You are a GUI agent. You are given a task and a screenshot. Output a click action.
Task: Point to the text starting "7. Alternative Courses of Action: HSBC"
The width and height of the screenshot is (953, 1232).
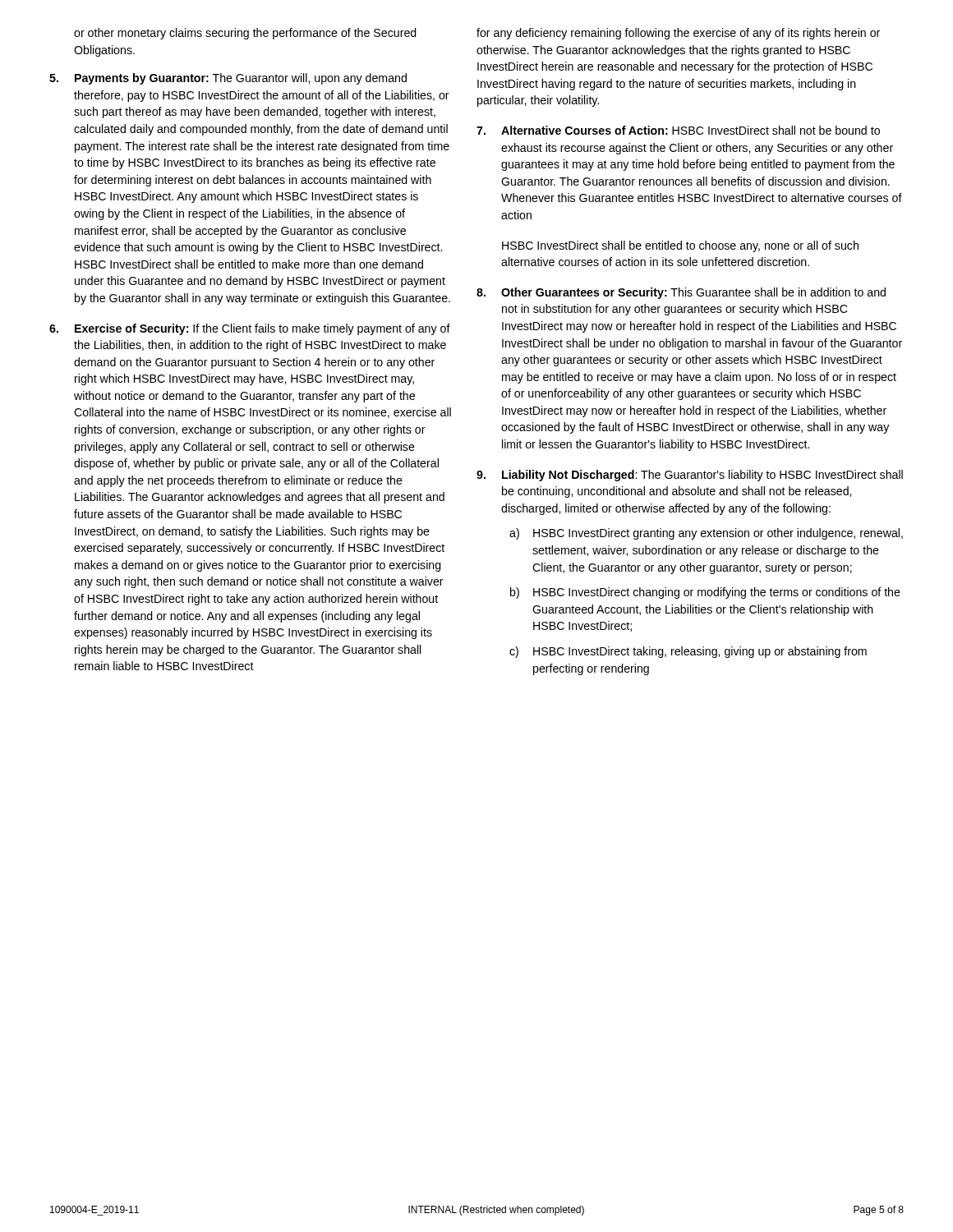point(690,173)
